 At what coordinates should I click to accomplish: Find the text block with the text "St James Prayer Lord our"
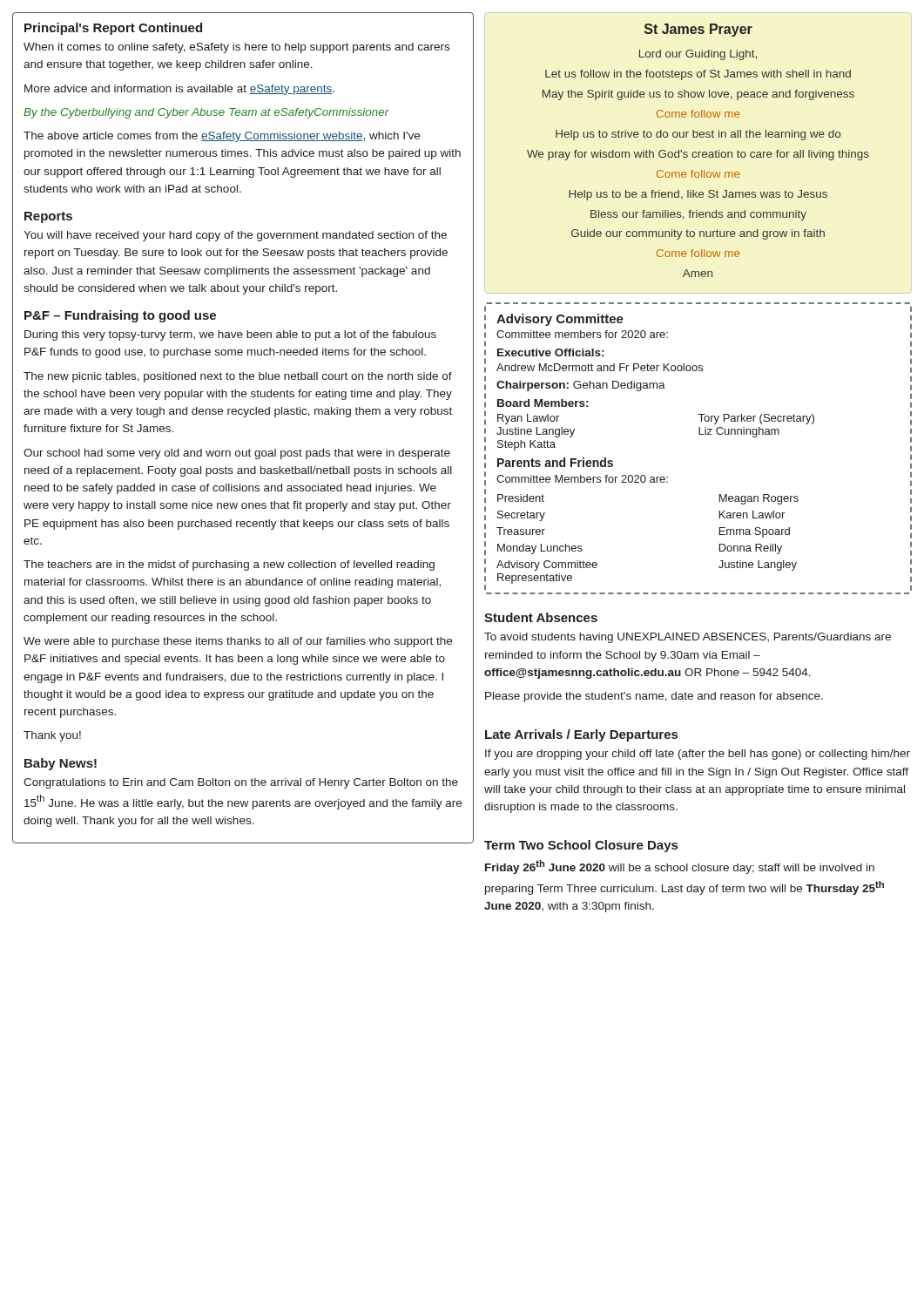pos(698,153)
